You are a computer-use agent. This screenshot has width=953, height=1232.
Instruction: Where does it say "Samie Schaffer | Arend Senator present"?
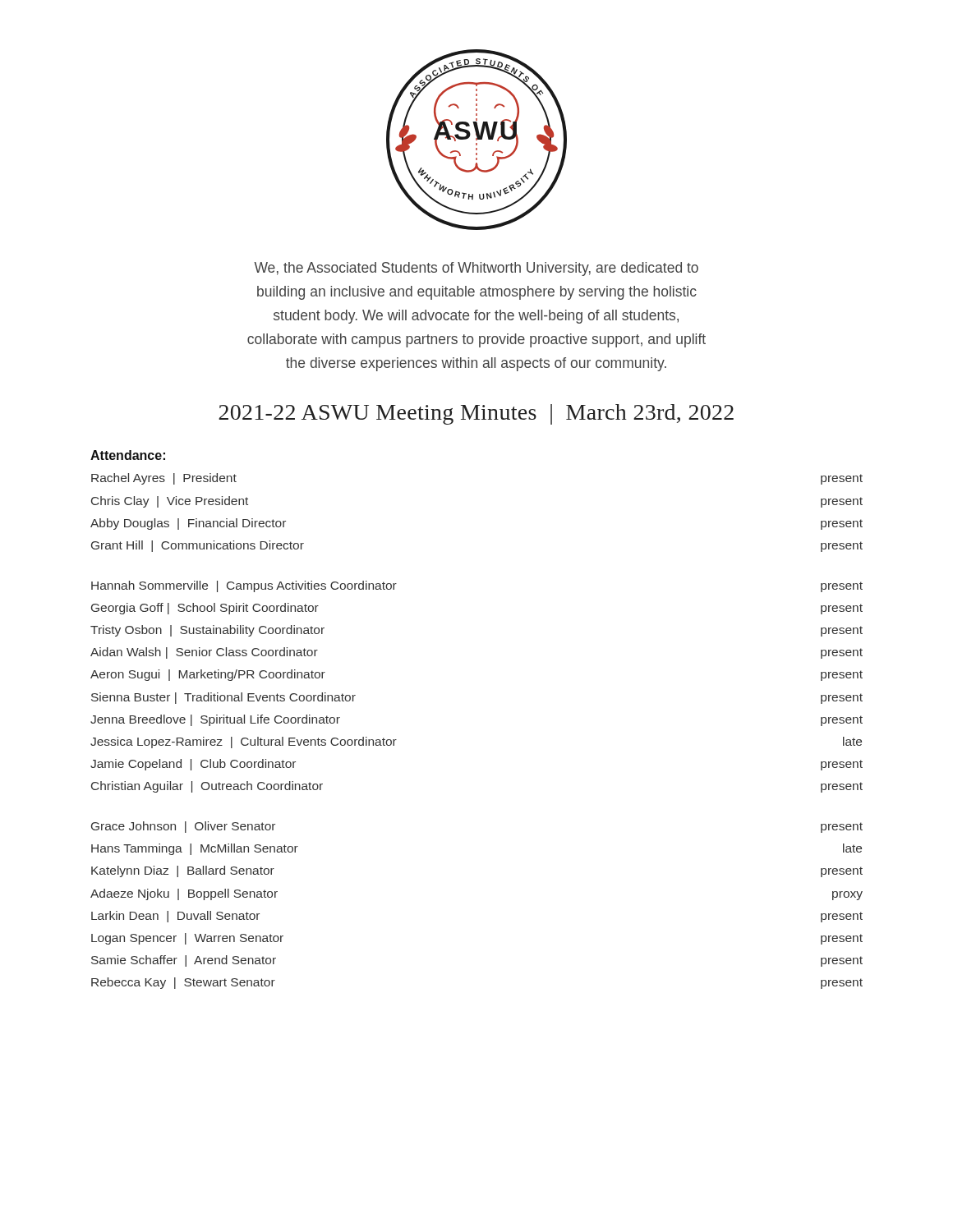tap(185, 961)
